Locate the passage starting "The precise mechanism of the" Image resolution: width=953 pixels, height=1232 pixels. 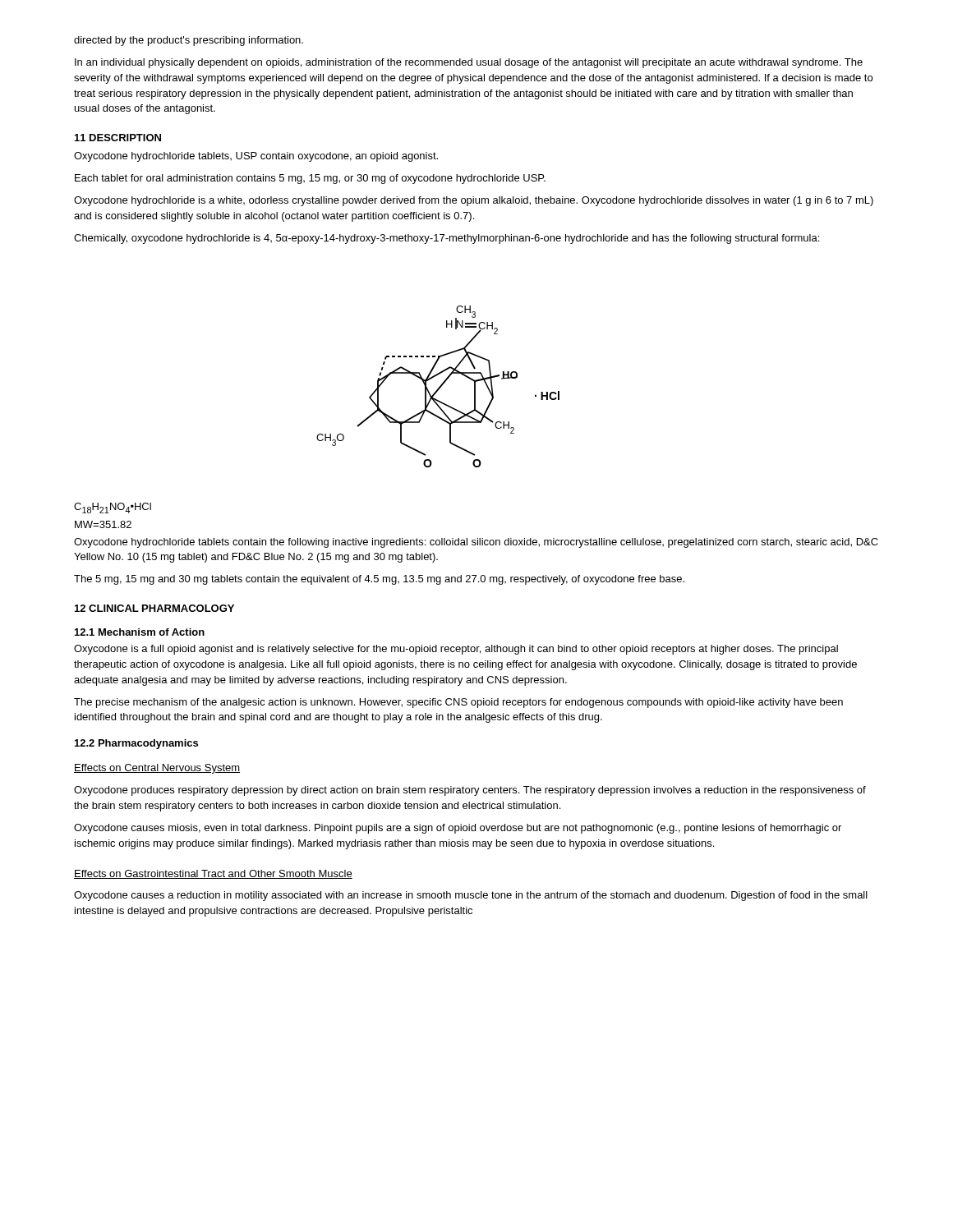tap(459, 709)
